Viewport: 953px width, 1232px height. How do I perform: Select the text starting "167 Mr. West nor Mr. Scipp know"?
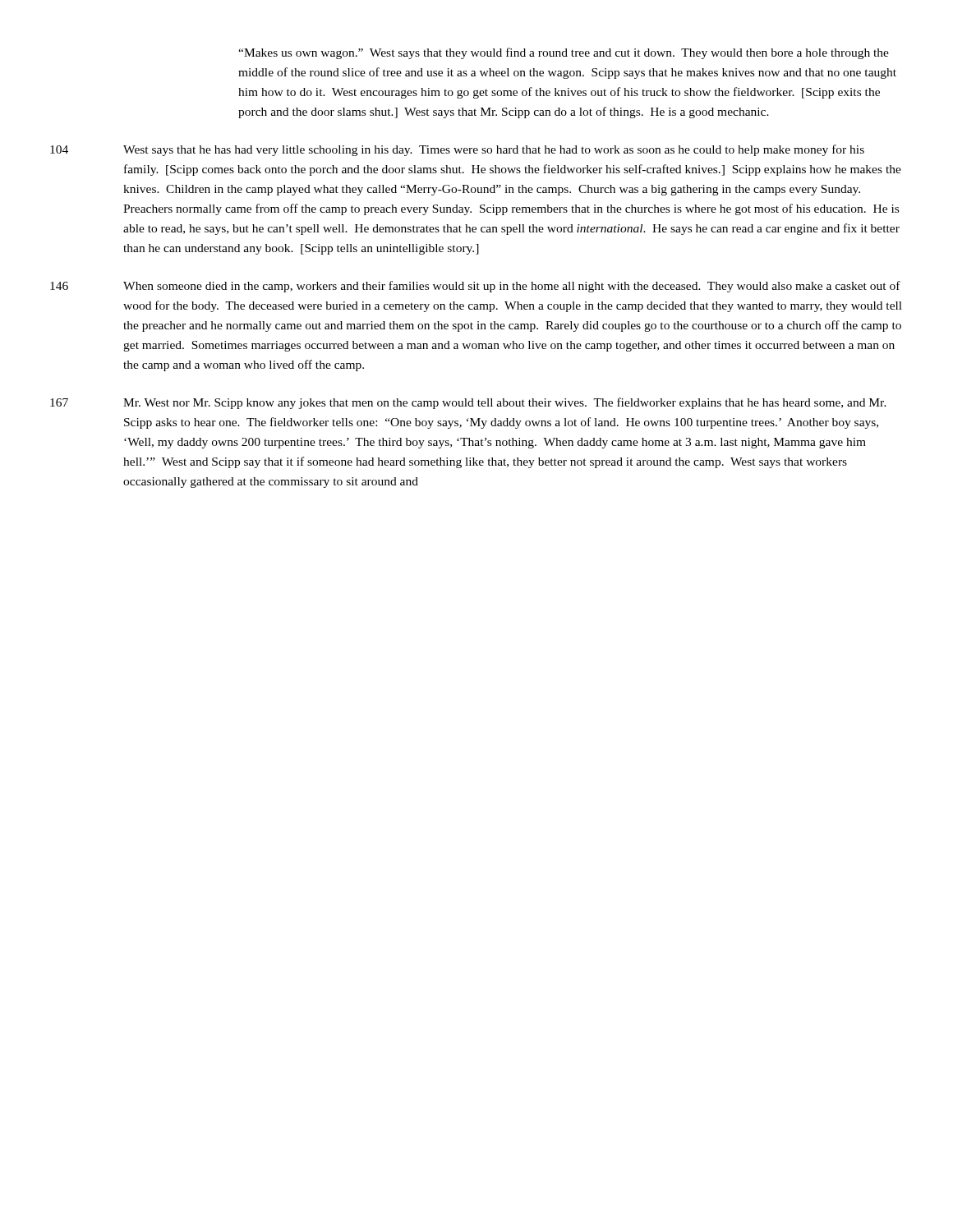476,442
